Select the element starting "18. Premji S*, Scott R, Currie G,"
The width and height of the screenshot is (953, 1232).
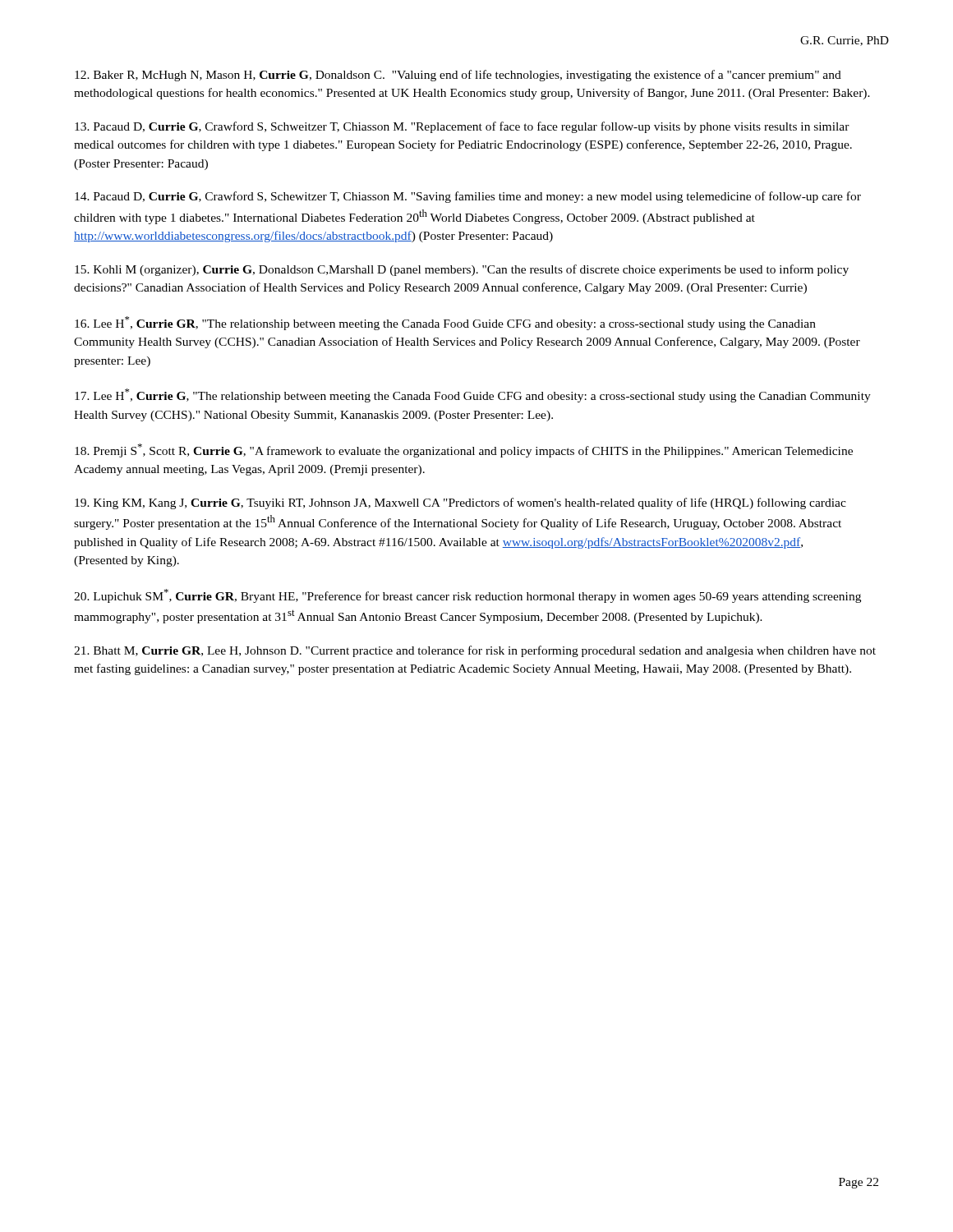coord(464,458)
